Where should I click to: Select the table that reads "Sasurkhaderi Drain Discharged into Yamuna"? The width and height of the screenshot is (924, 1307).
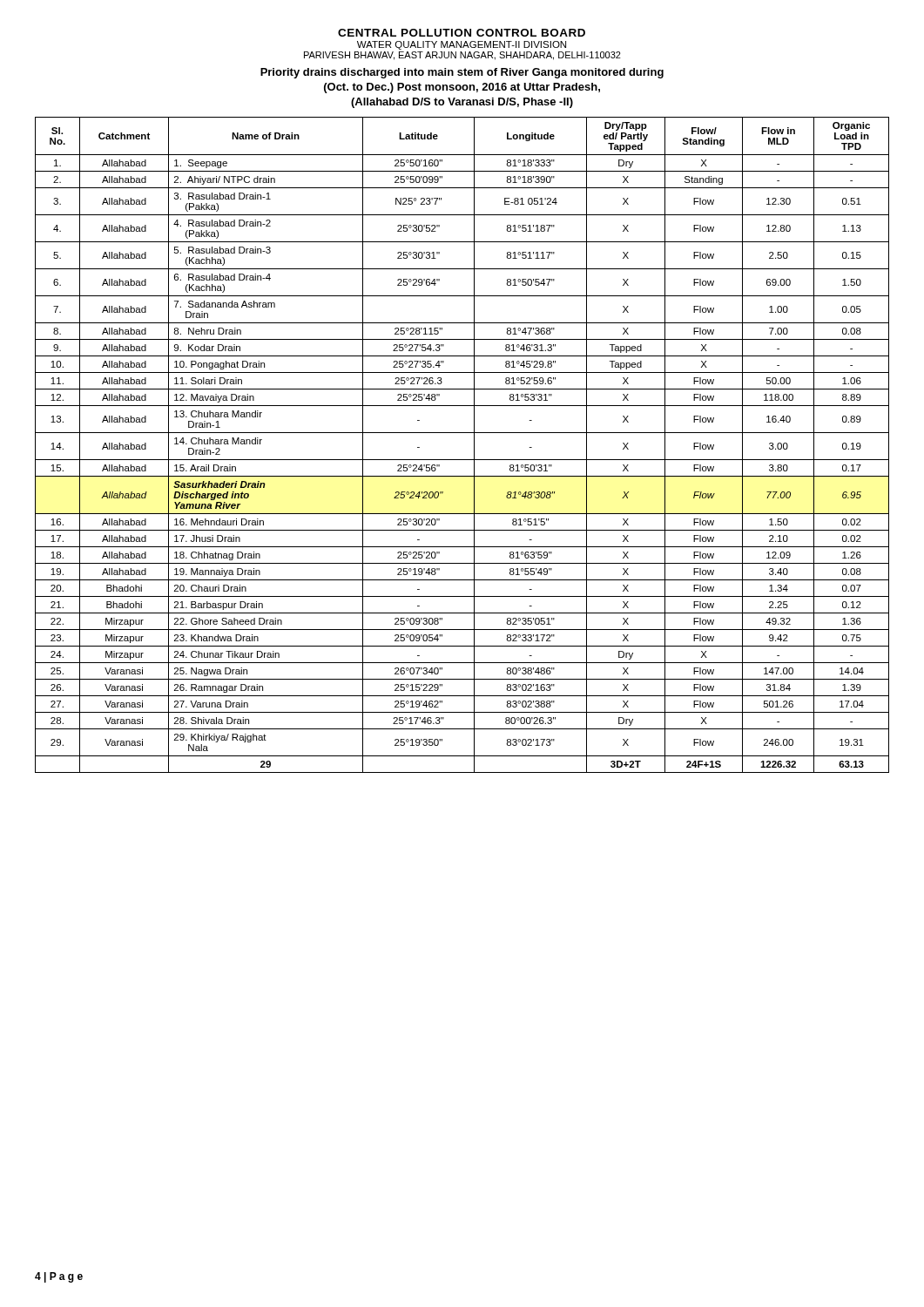pos(462,445)
